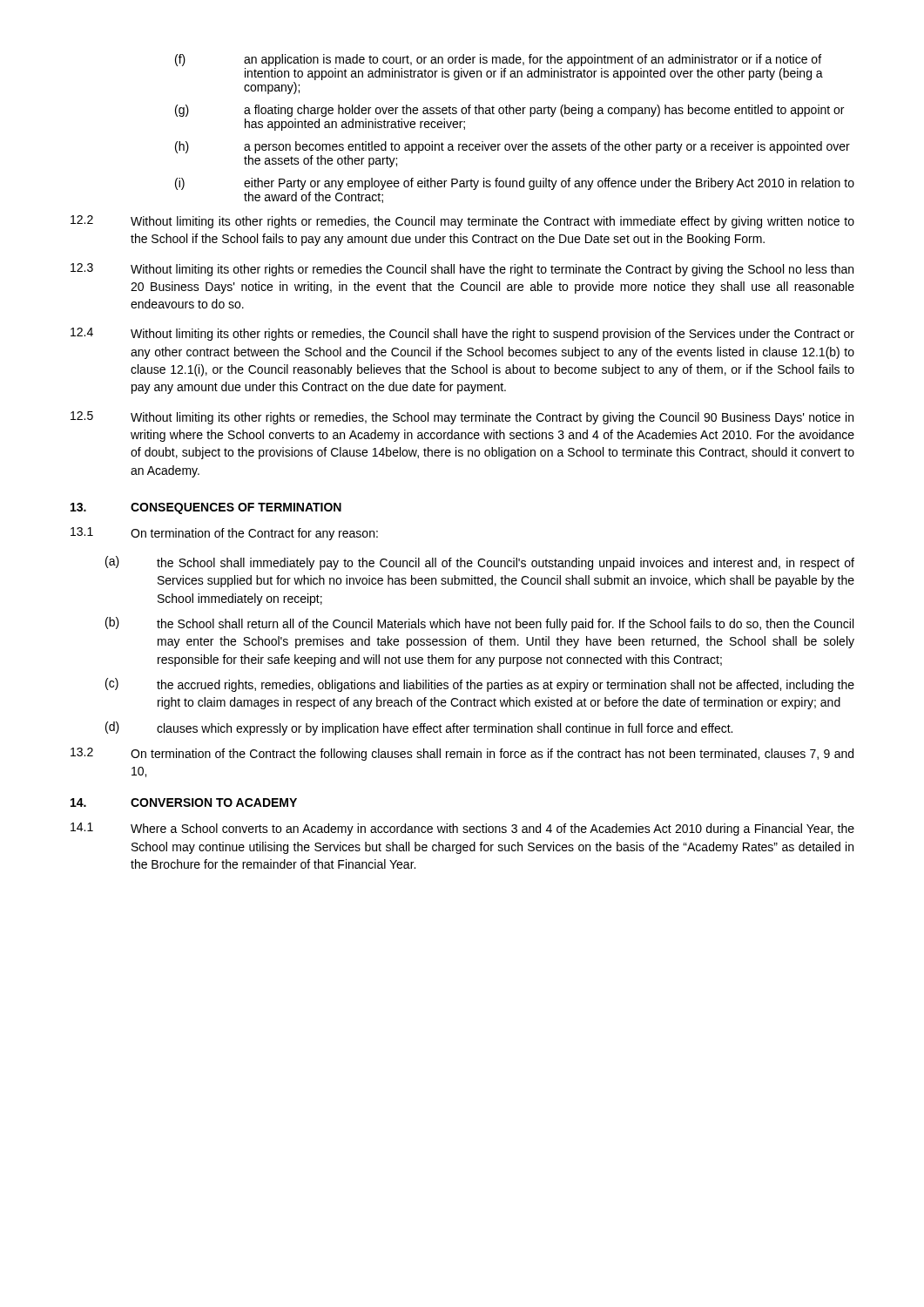Screen dimensions: 1307x924
Task: Select the list item containing "(h) a person becomes entitled to appoint a"
Action: 462,153
